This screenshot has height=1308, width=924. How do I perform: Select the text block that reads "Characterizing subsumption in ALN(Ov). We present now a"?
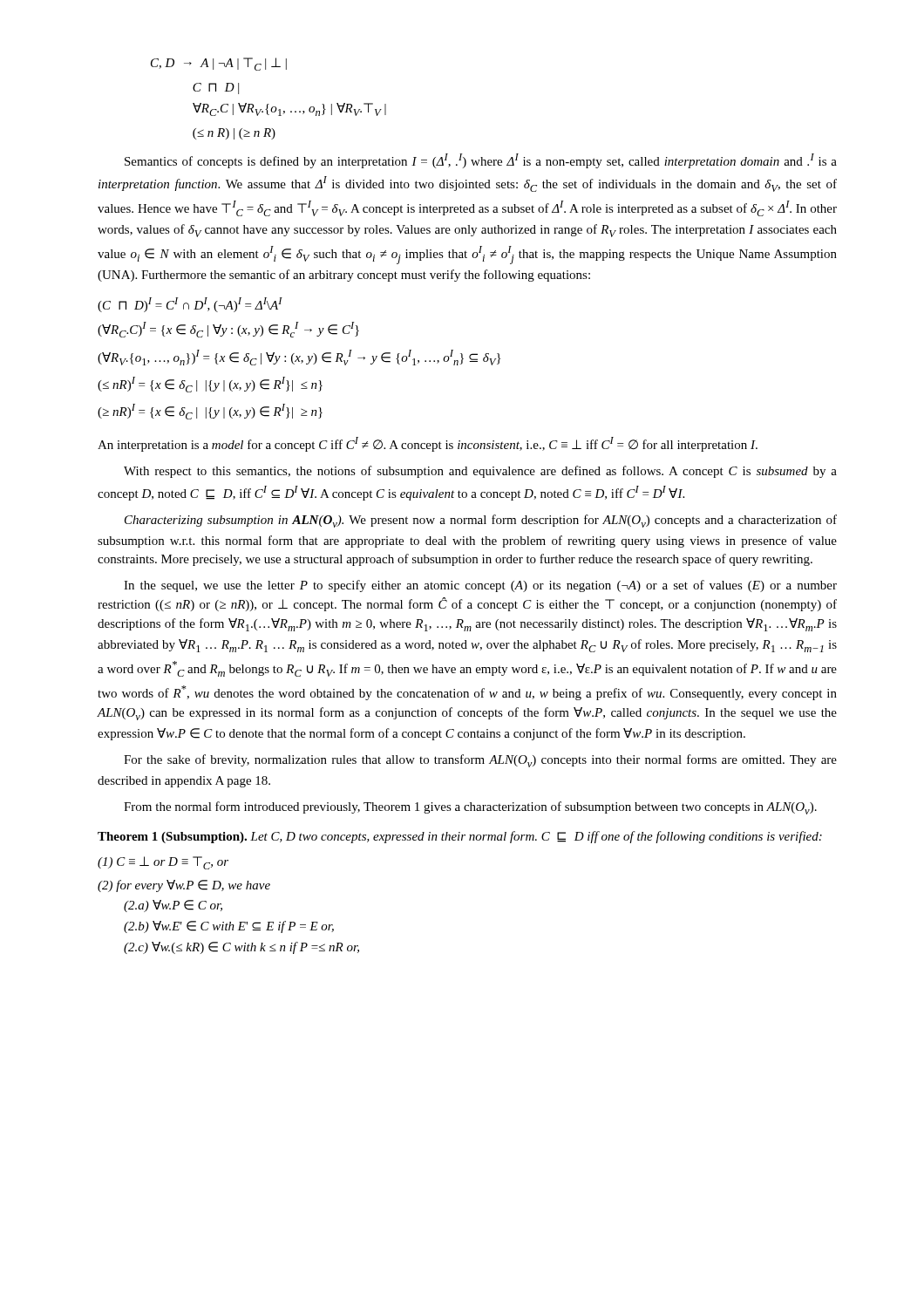467,540
